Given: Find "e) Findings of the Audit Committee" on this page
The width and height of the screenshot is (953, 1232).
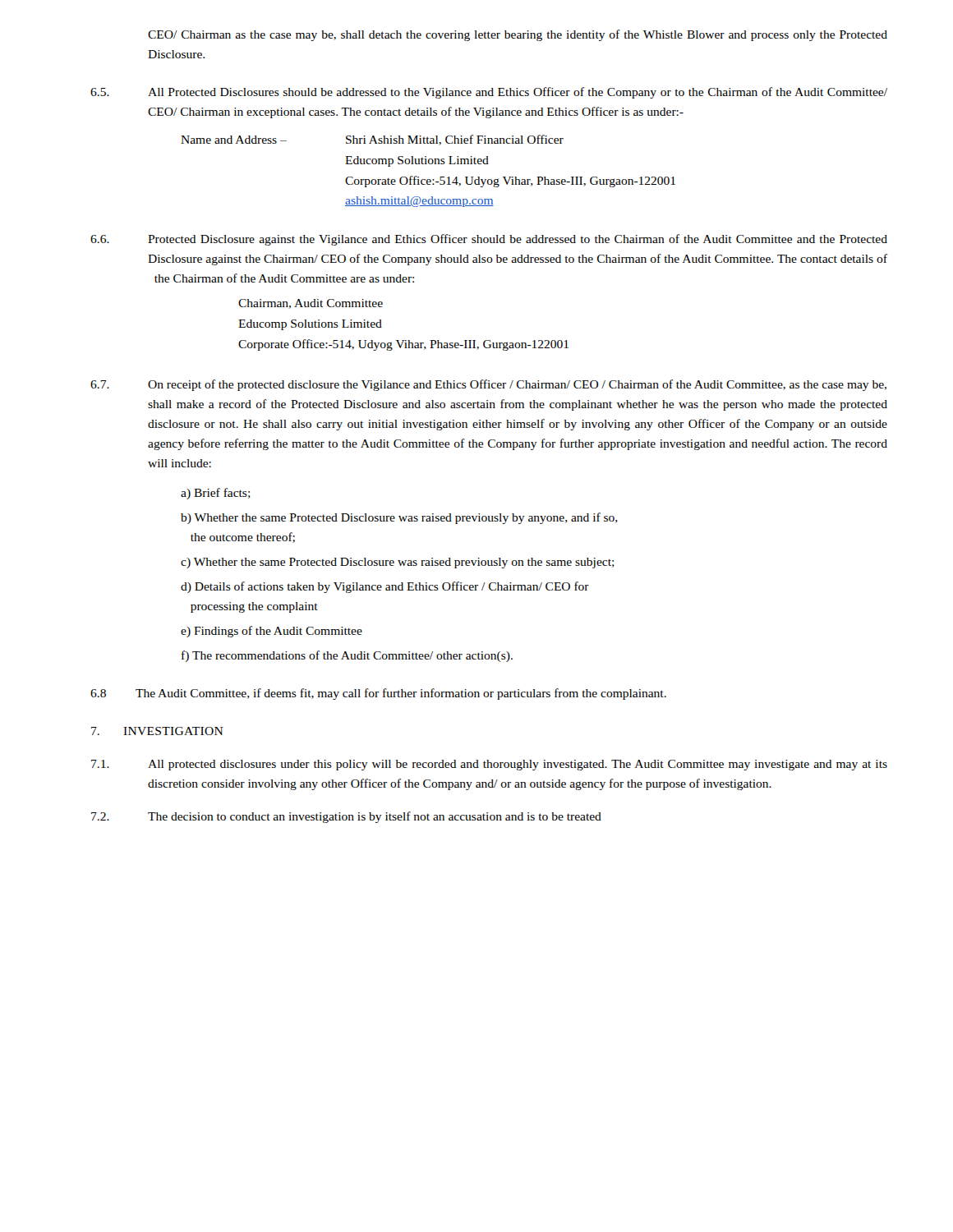Looking at the screenshot, I should [272, 630].
